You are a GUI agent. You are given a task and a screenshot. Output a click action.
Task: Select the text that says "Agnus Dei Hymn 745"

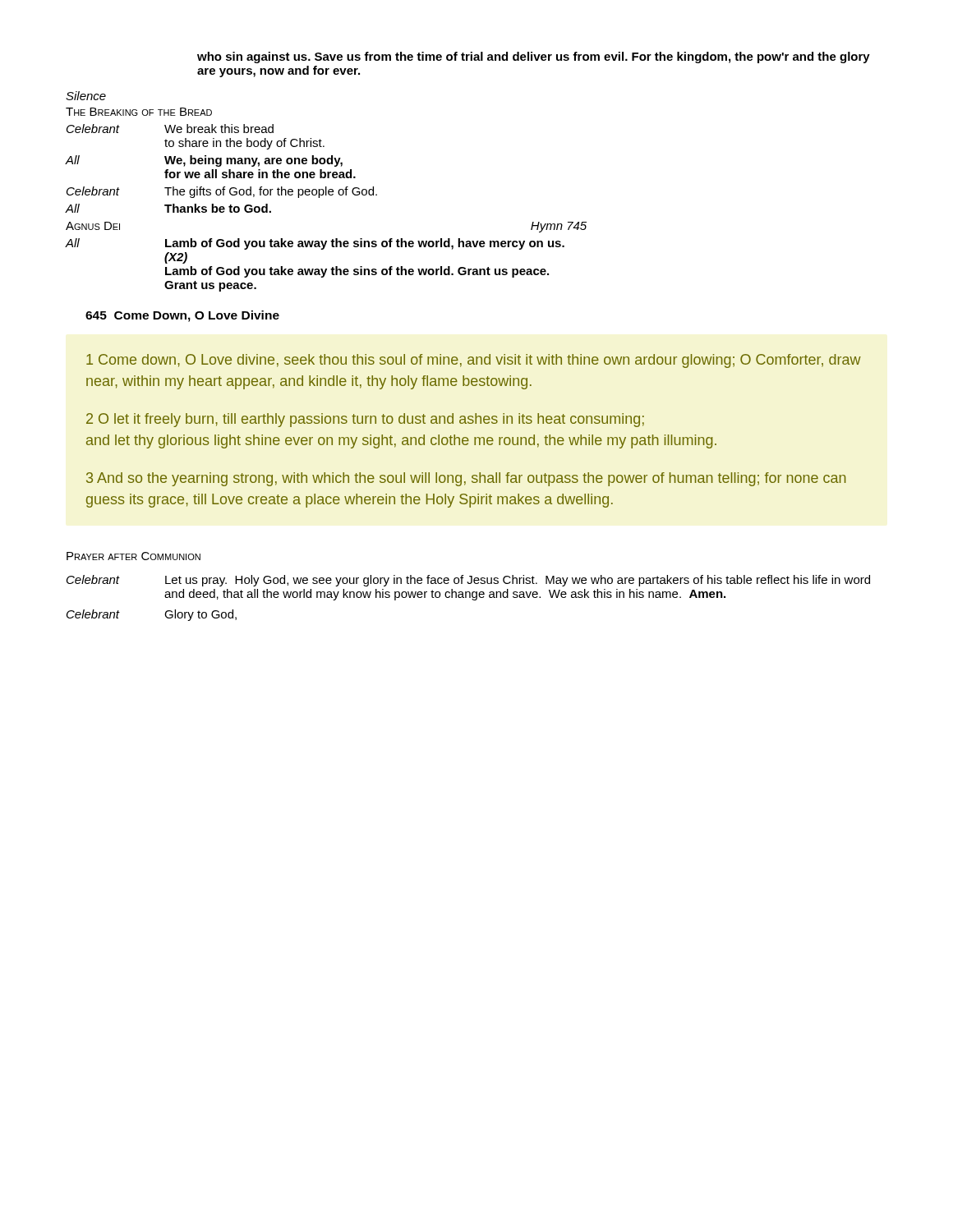(x=89, y=227)
